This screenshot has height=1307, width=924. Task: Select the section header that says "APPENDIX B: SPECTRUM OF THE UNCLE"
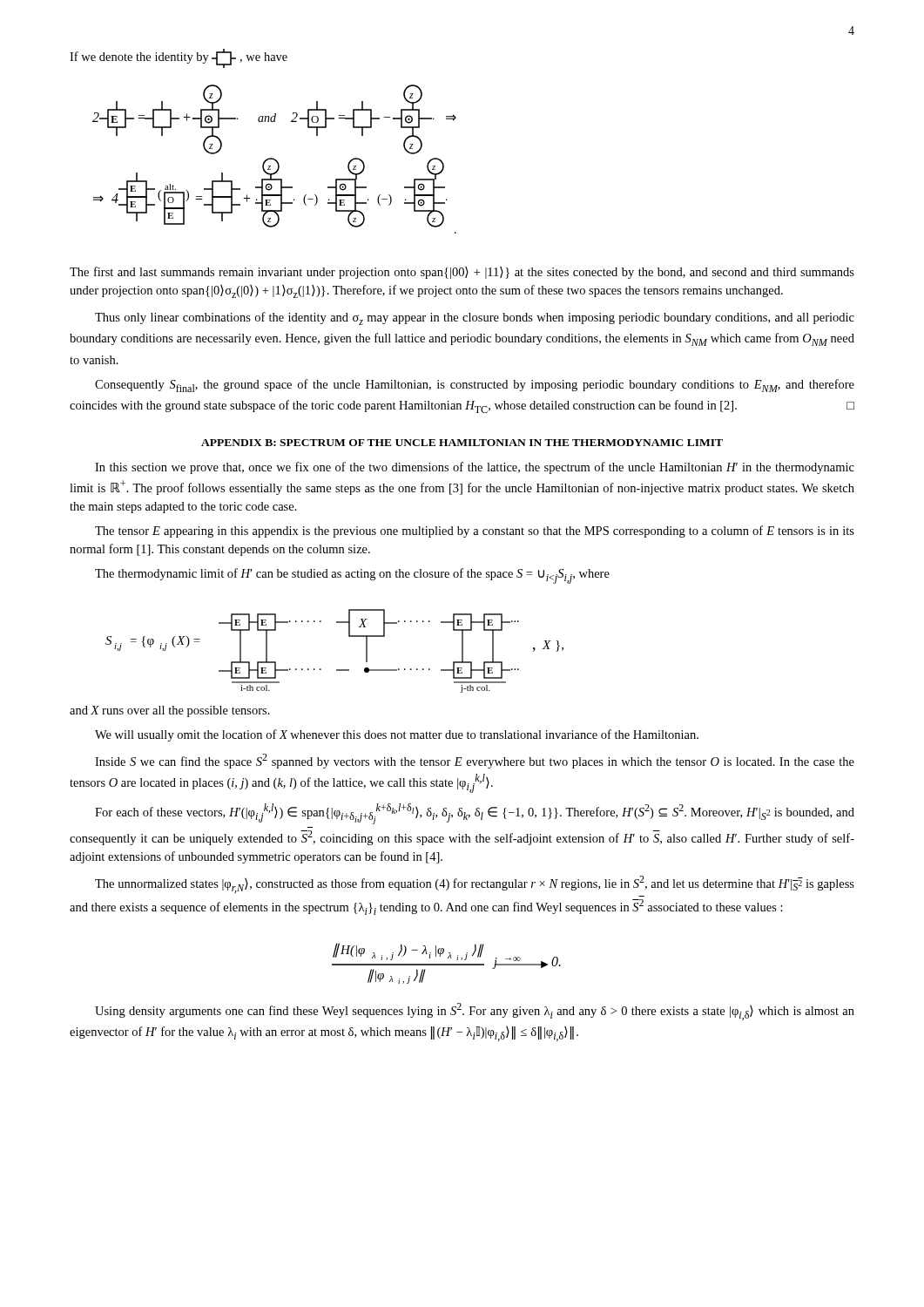462,442
